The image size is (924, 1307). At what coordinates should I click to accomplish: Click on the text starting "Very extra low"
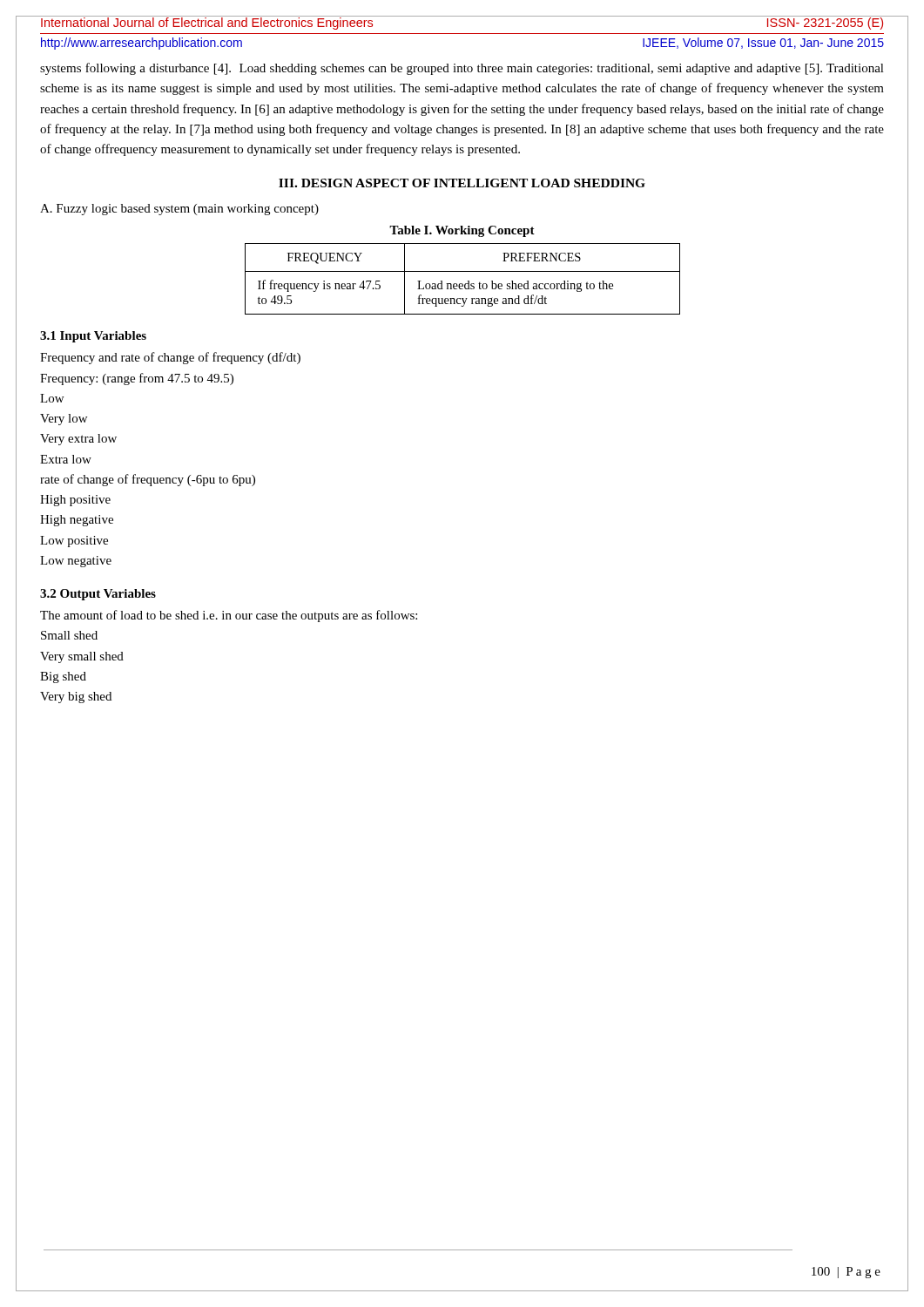[x=79, y=438]
